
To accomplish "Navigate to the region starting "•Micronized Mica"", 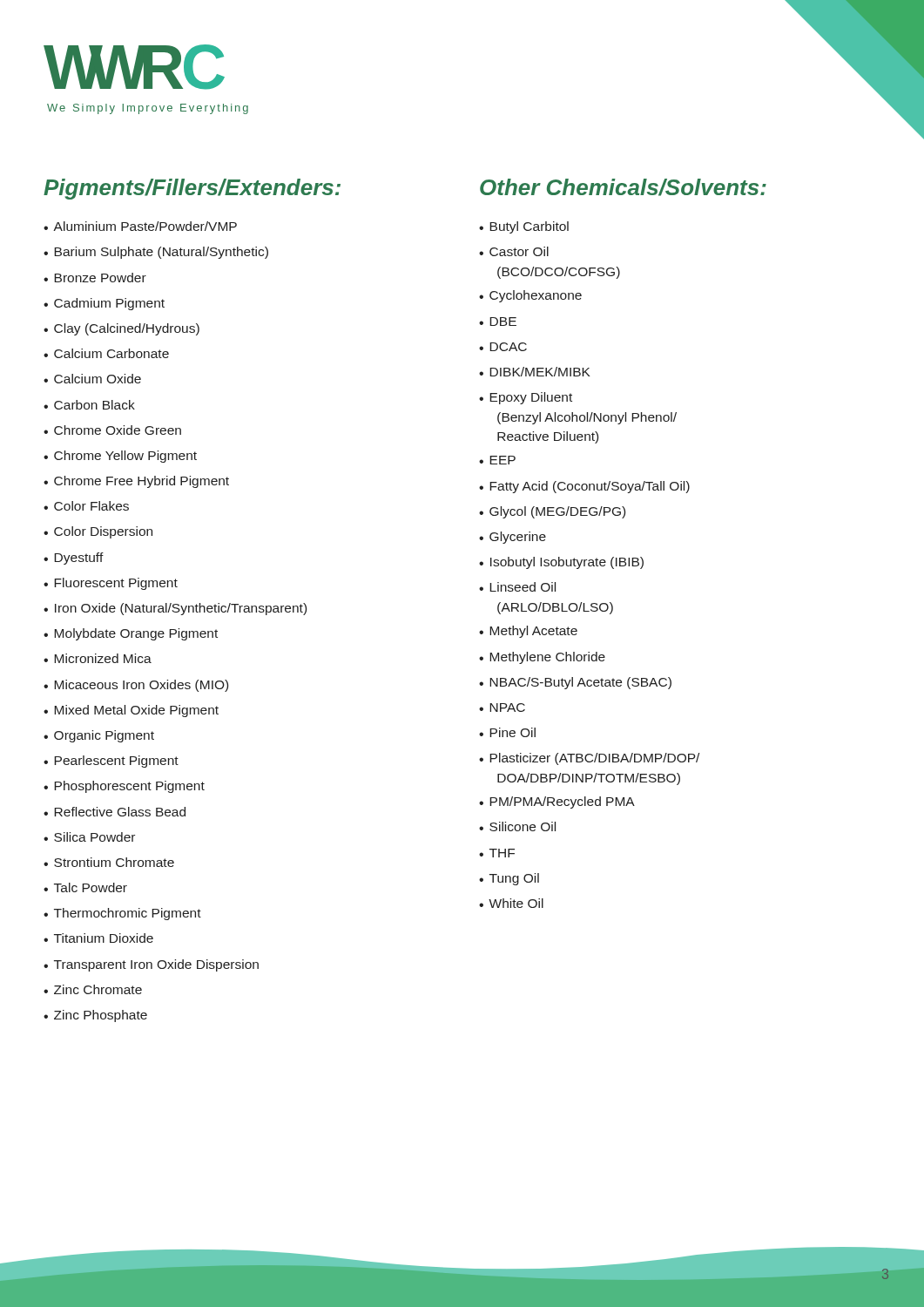I will pyautogui.click(x=97, y=660).
